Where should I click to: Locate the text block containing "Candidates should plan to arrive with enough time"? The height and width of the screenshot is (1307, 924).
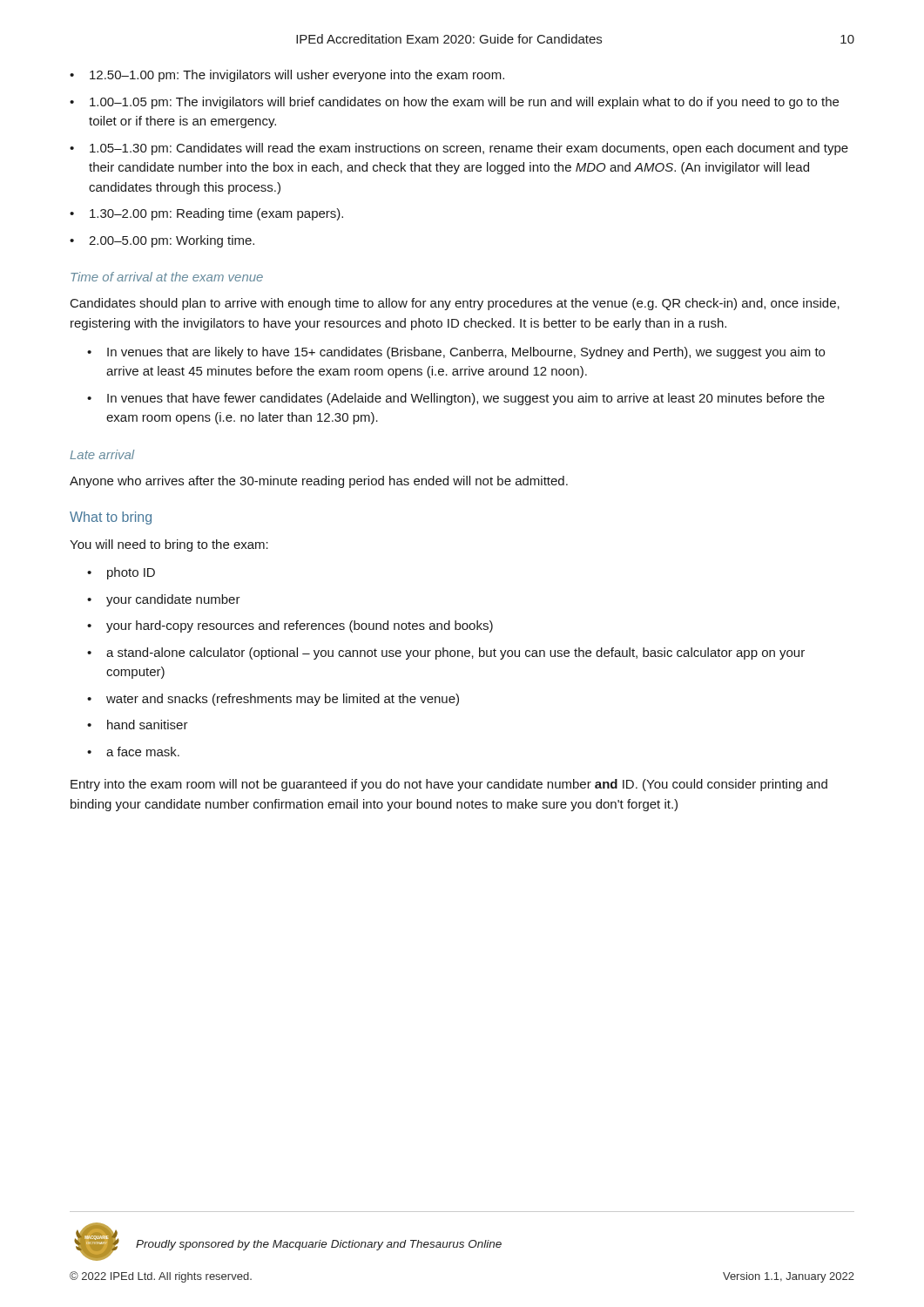tap(455, 313)
